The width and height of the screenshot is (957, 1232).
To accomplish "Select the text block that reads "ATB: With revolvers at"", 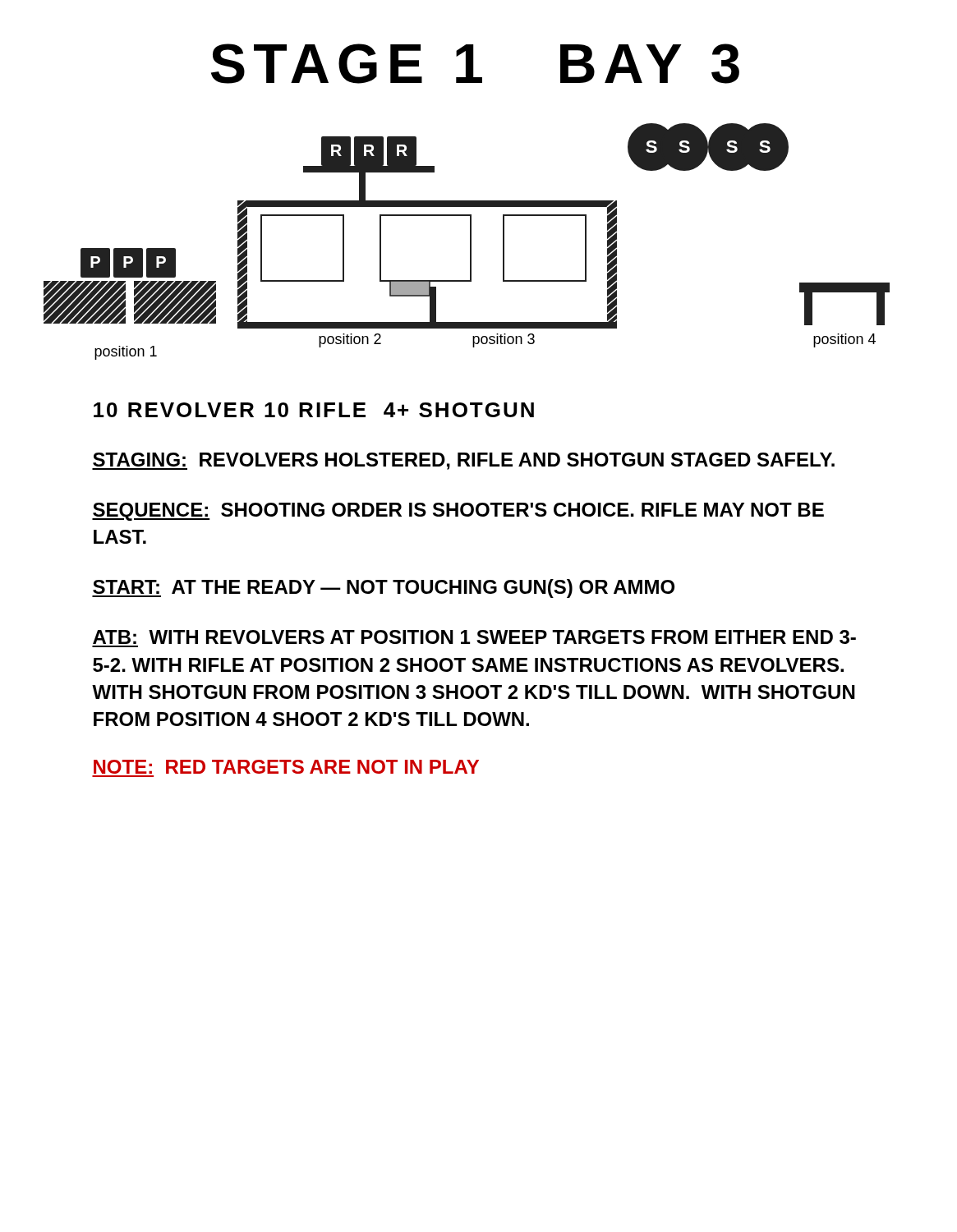I will 475,678.
